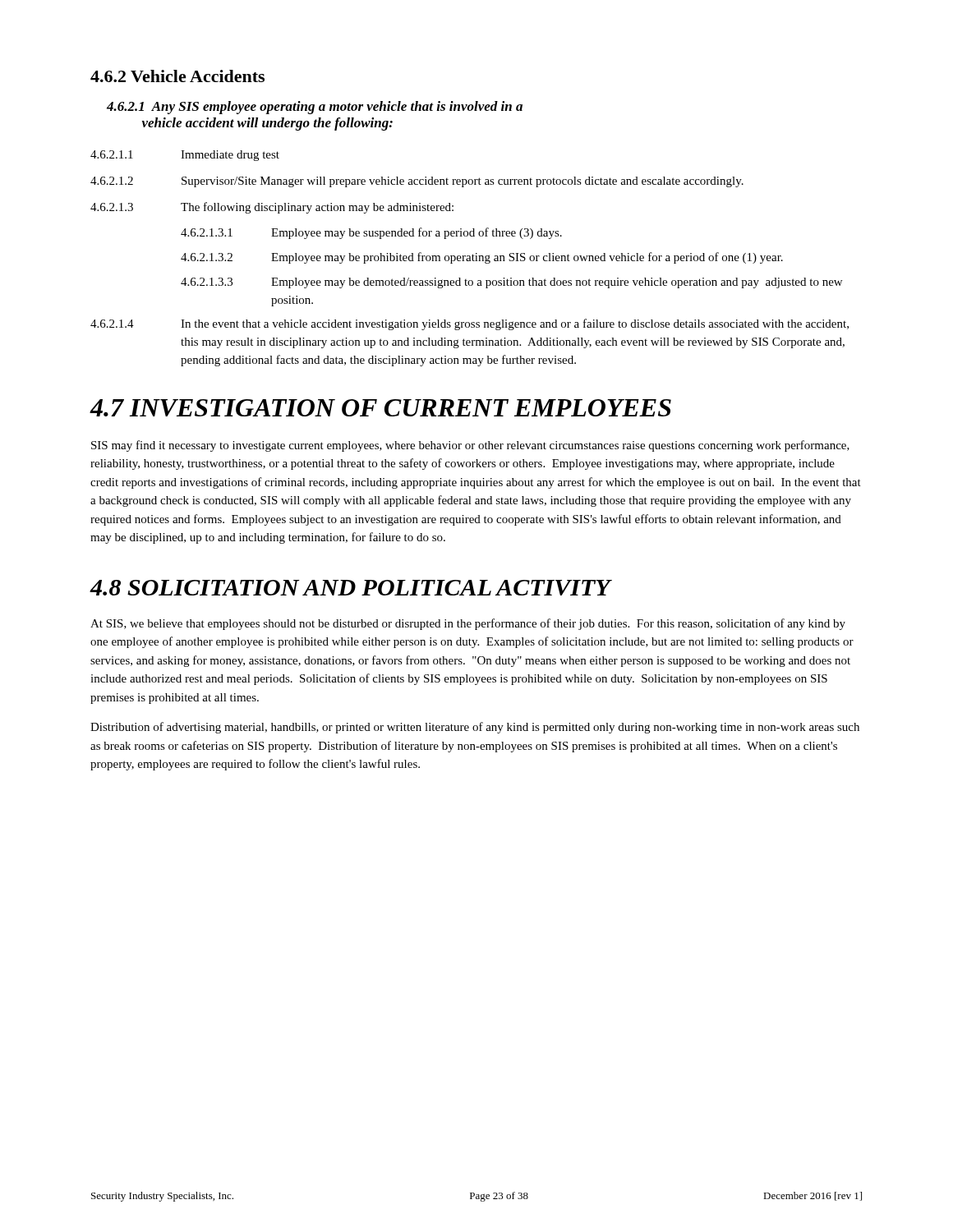Select the list item that says "4.6.2.1.2 Supervisor/Site Manager will prepare vehicle accident report"
The height and width of the screenshot is (1232, 953).
pos(476,181)
